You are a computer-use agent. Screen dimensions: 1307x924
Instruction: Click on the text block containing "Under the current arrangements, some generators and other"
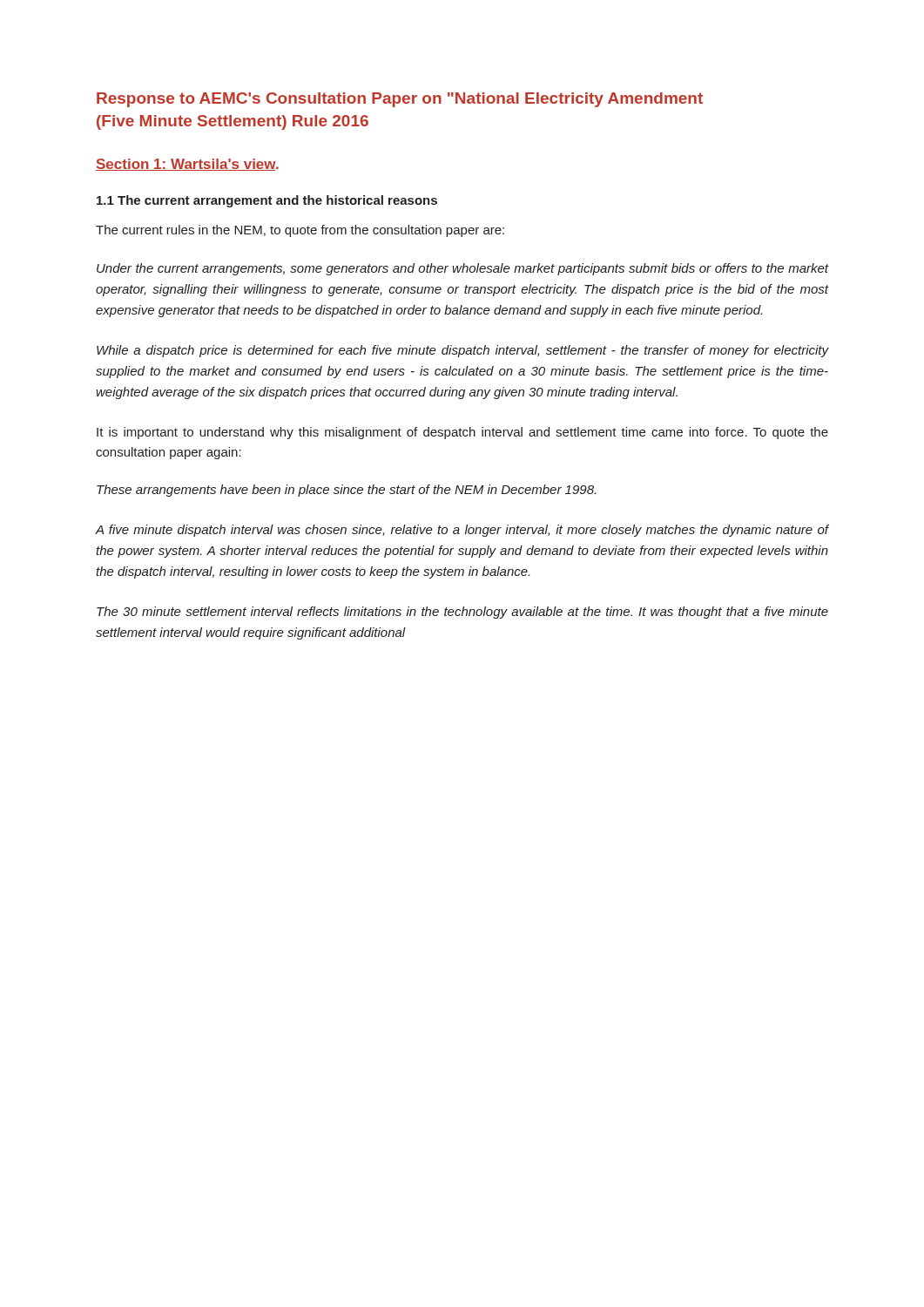[462, 288]
